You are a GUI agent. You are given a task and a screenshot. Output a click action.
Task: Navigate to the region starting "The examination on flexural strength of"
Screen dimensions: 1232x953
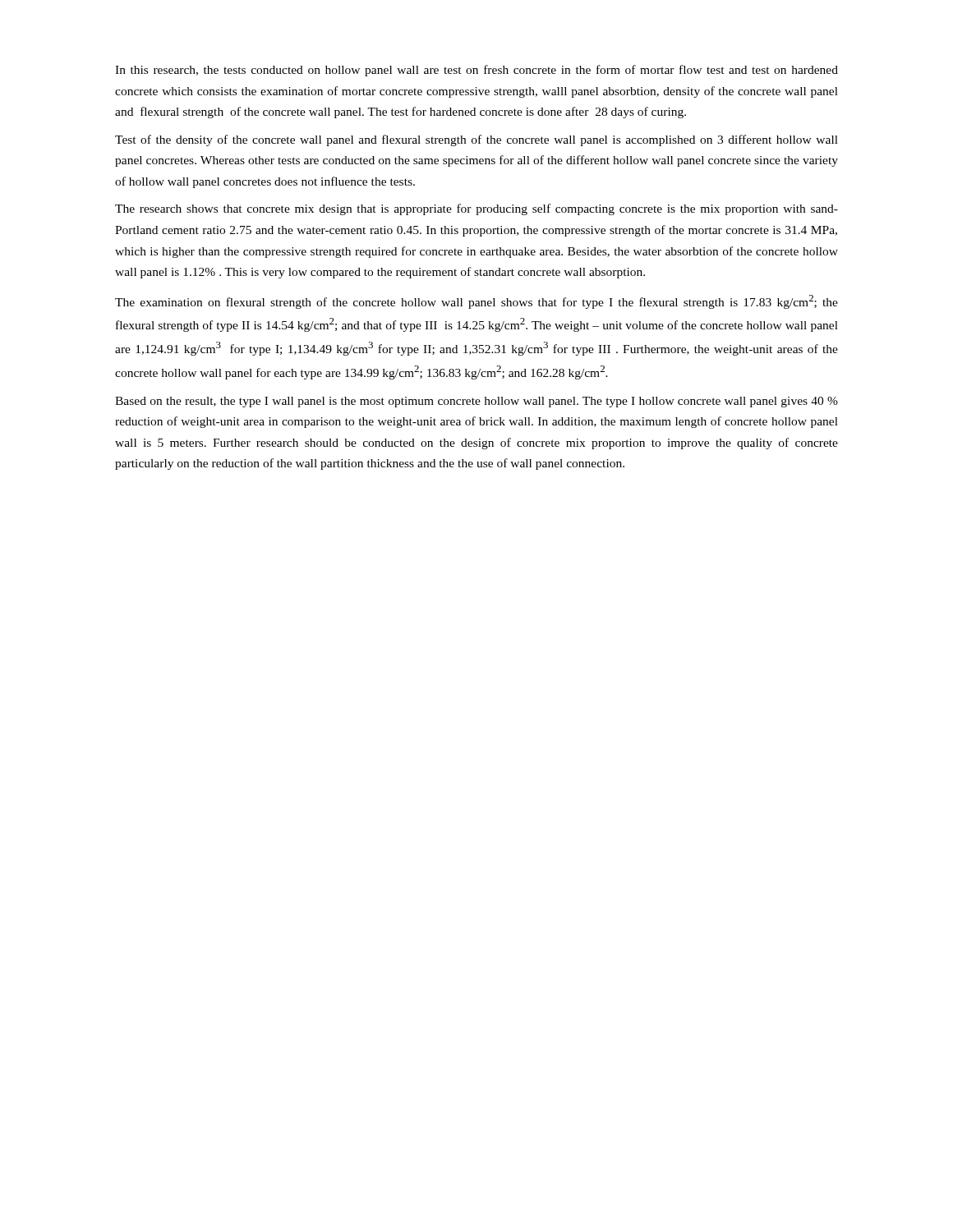(476, 335)
